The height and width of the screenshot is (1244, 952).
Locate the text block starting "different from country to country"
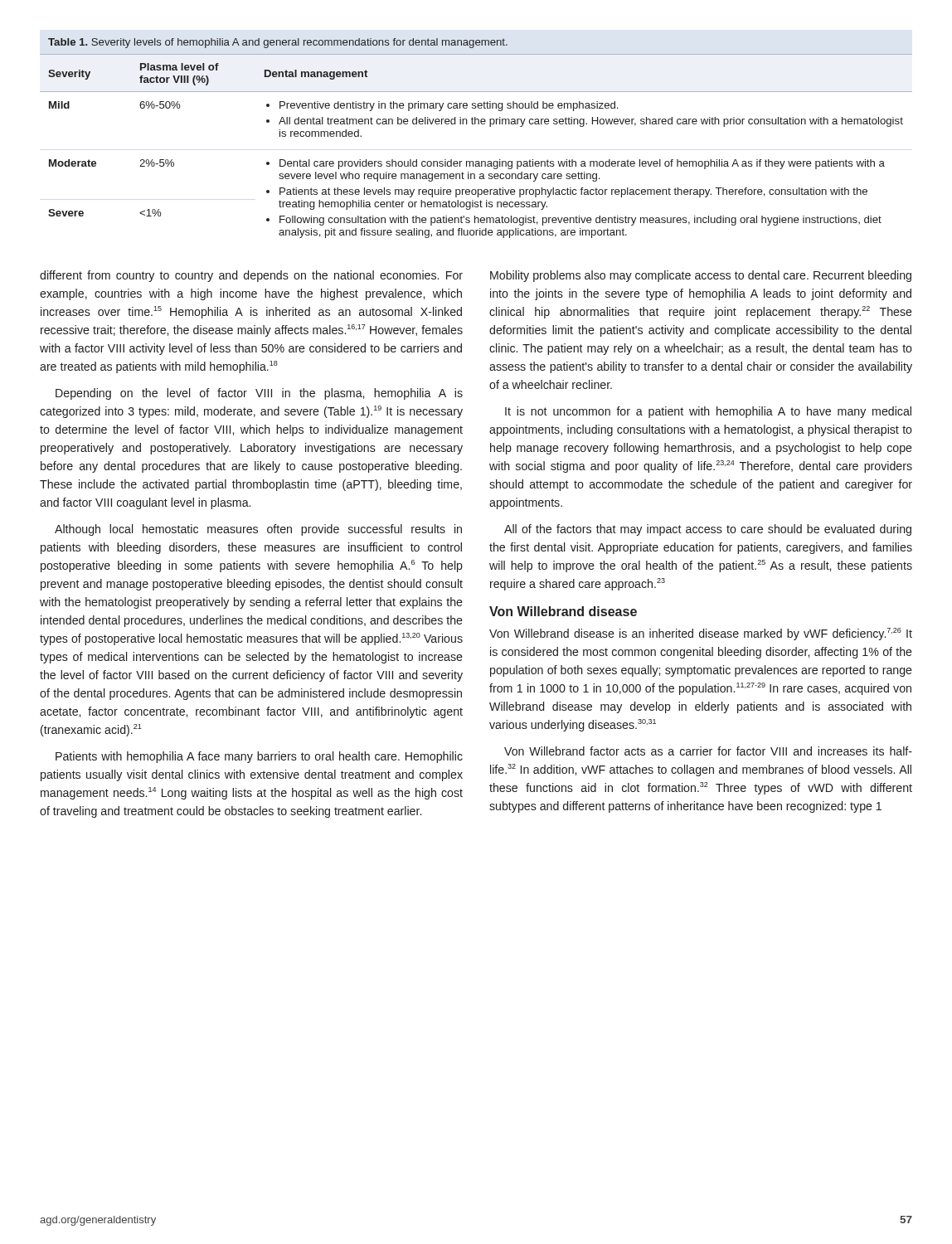click(251, 321)
